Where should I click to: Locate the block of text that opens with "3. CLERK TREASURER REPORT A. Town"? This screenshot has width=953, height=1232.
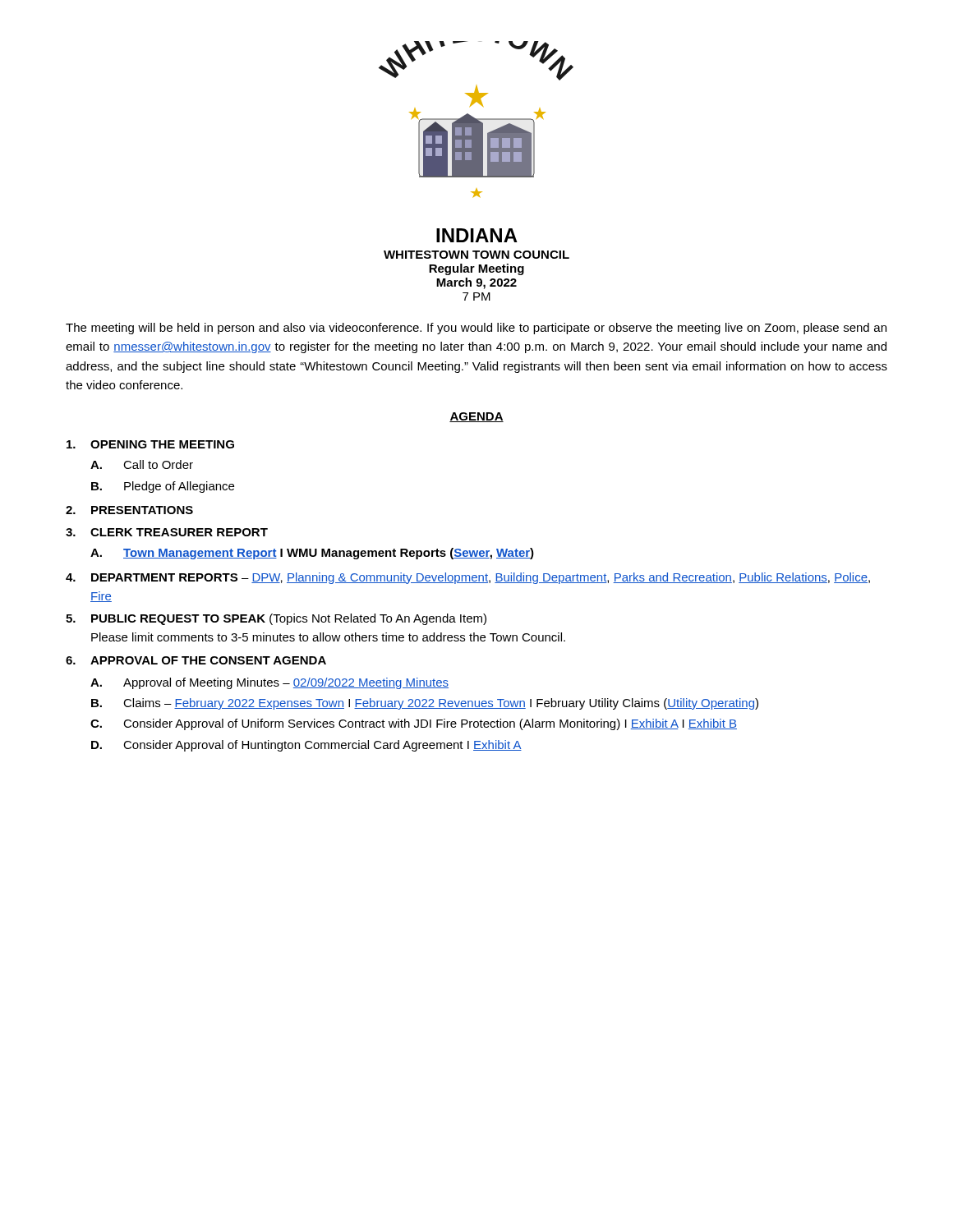[x=476, y=543]
